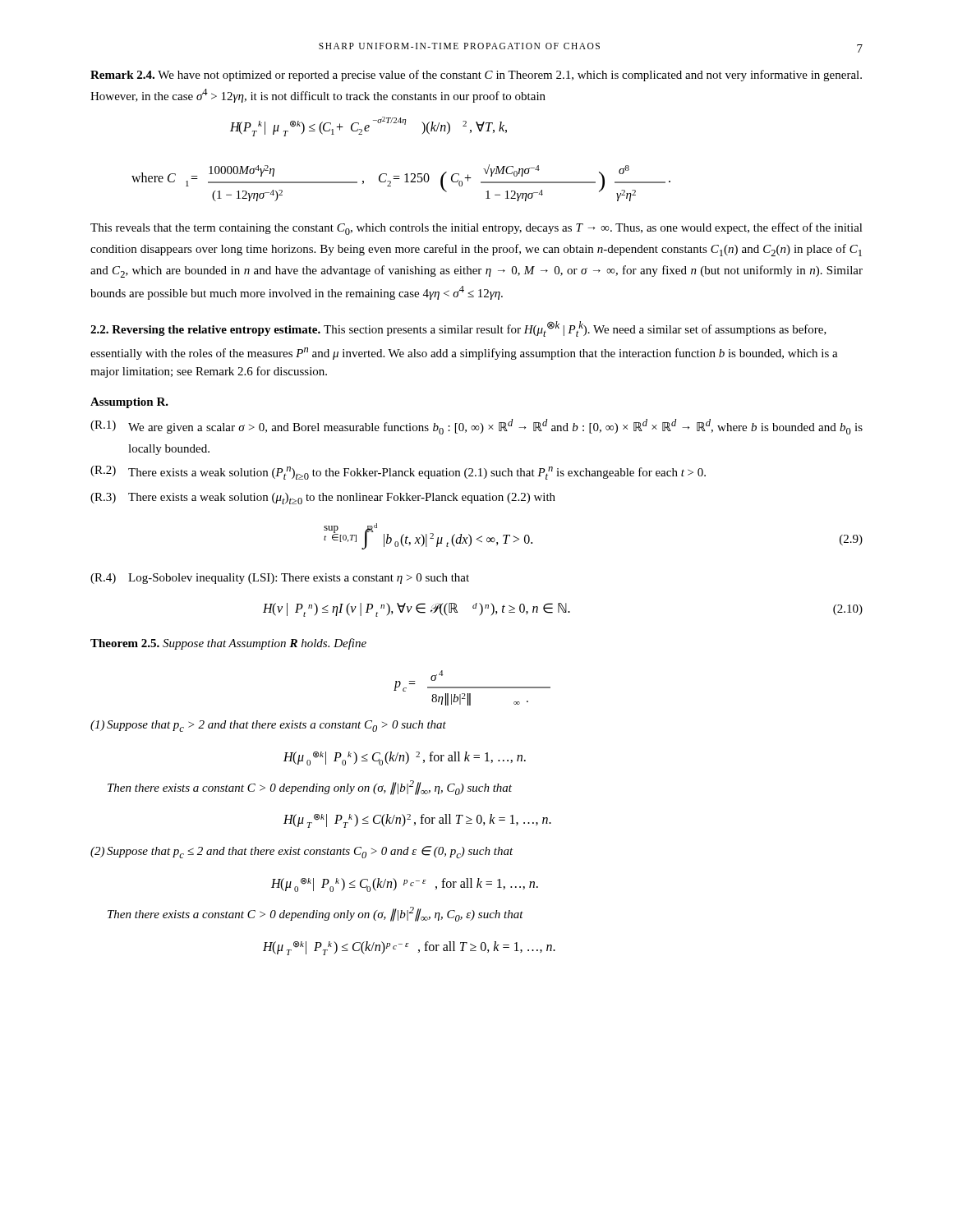Point to the text starting "H ( P T k | μ"

click(476, 127)
